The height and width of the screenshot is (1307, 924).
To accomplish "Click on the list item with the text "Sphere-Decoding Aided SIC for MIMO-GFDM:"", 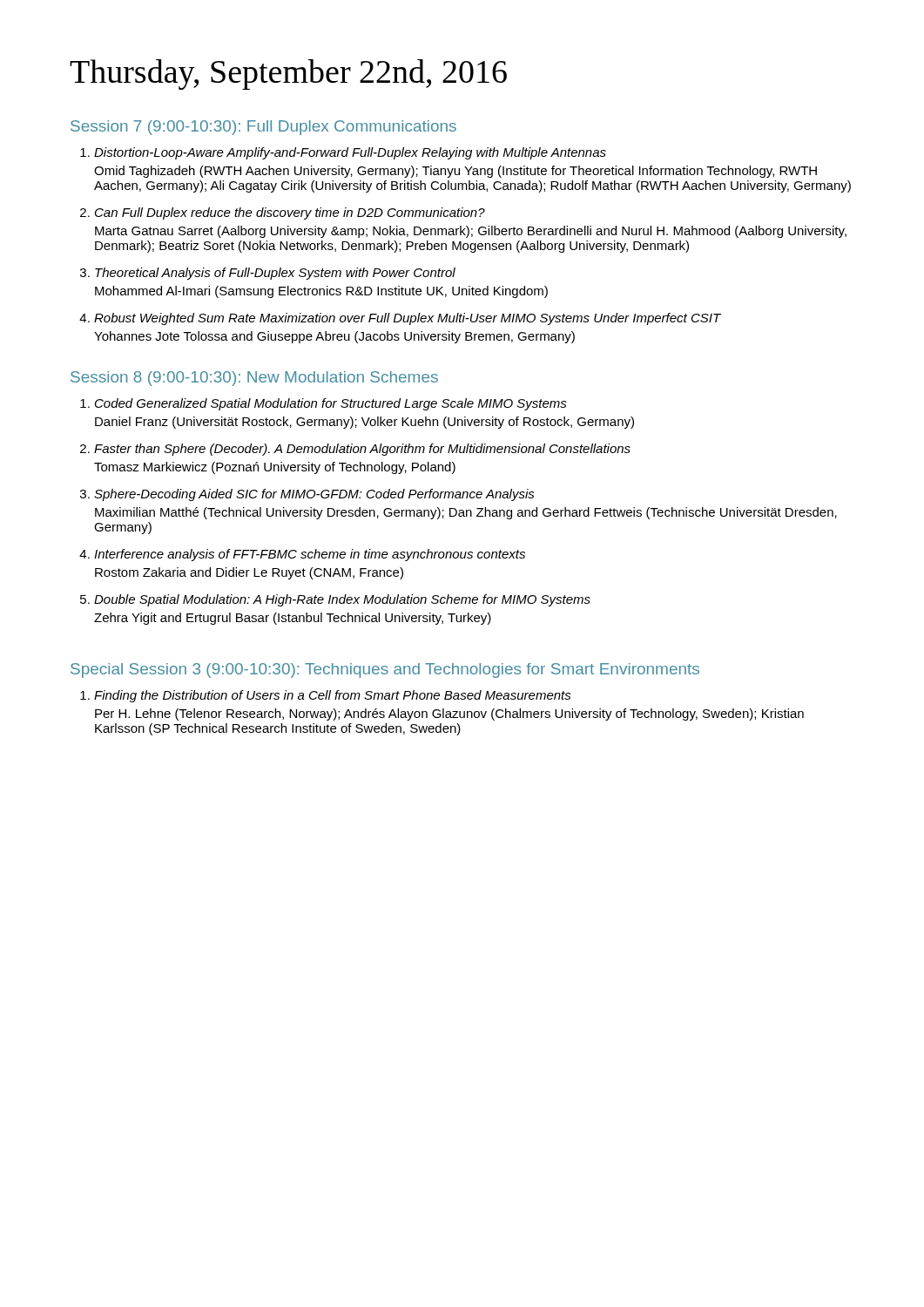I will (314, 494).
